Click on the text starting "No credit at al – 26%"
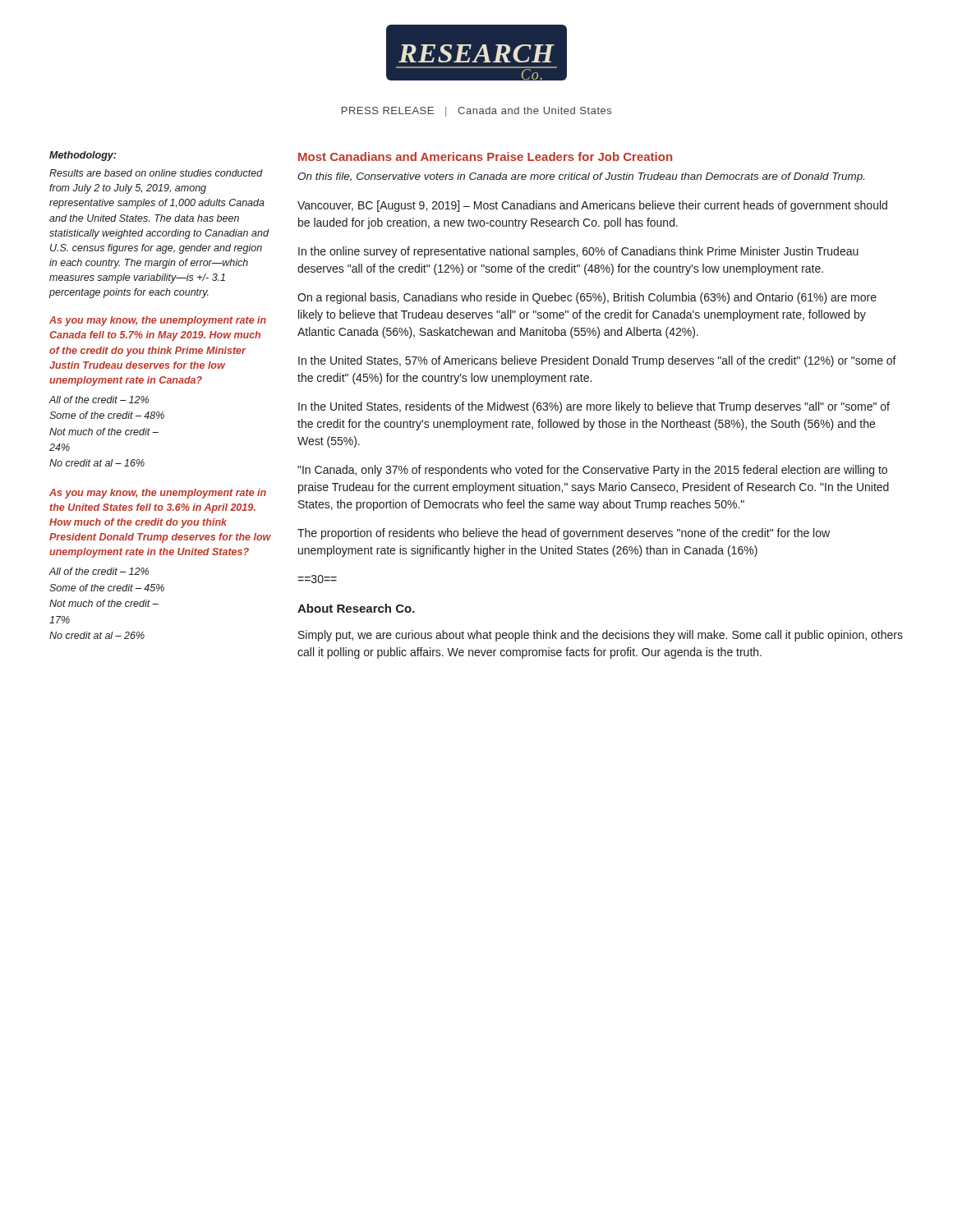The height and width of the screenshot is (1232, 953). point(97,636)
